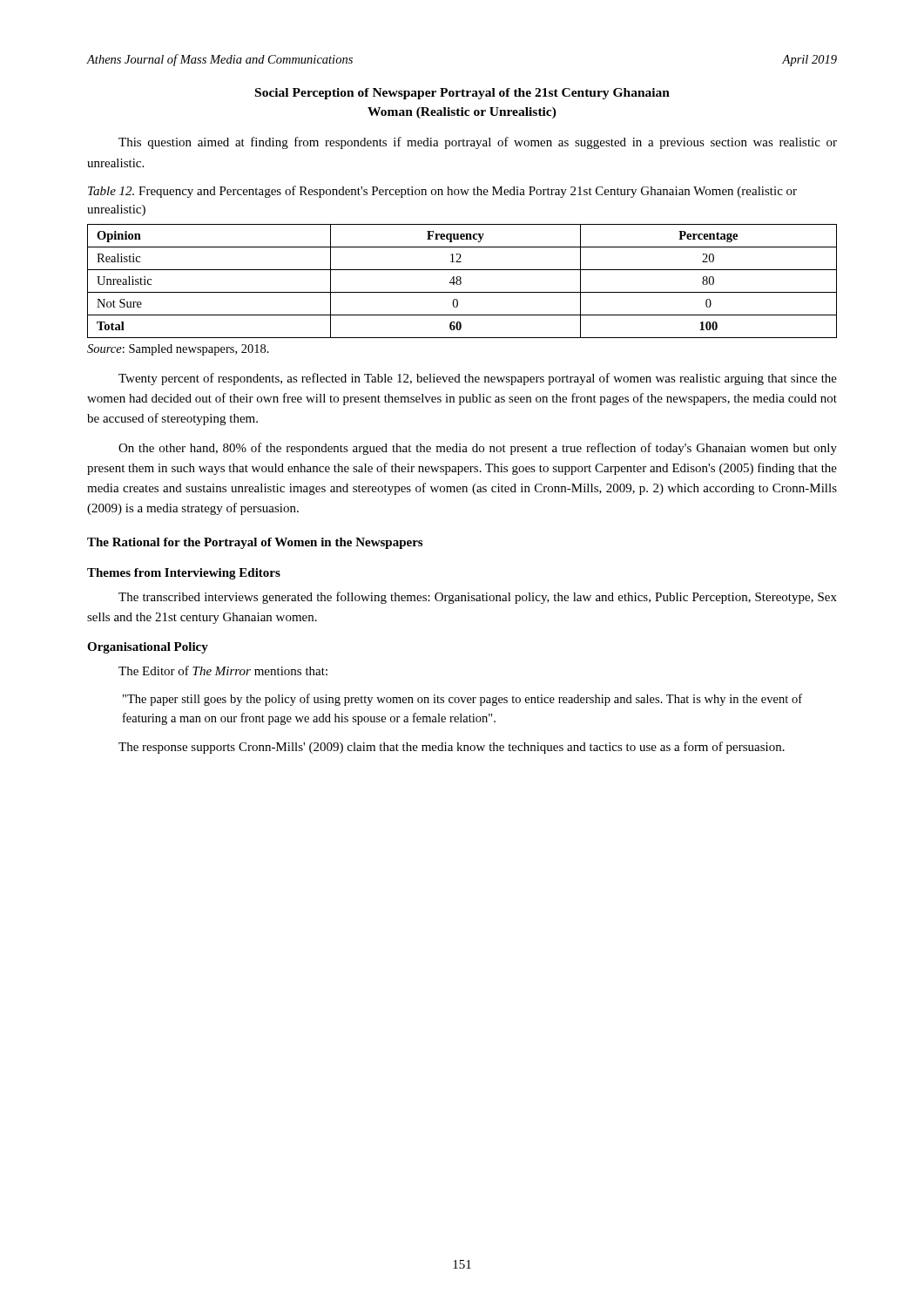The image size is (924, 1307).
Task: Point to the region starting "The Editor of The Mirror mentions"
Action: (x=223, y=671)
